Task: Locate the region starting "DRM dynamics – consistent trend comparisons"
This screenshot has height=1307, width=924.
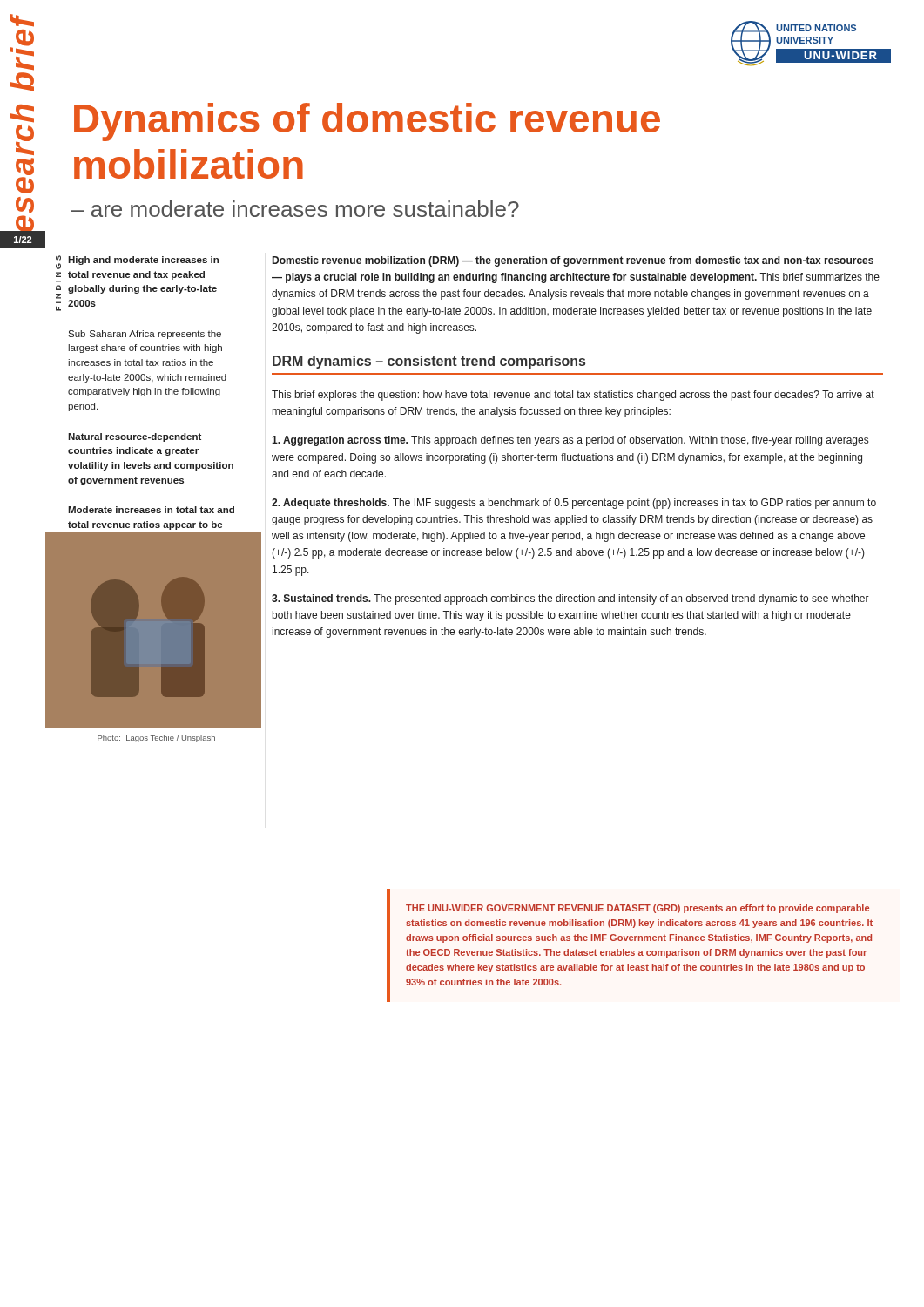Action: (x=429, y=361)
